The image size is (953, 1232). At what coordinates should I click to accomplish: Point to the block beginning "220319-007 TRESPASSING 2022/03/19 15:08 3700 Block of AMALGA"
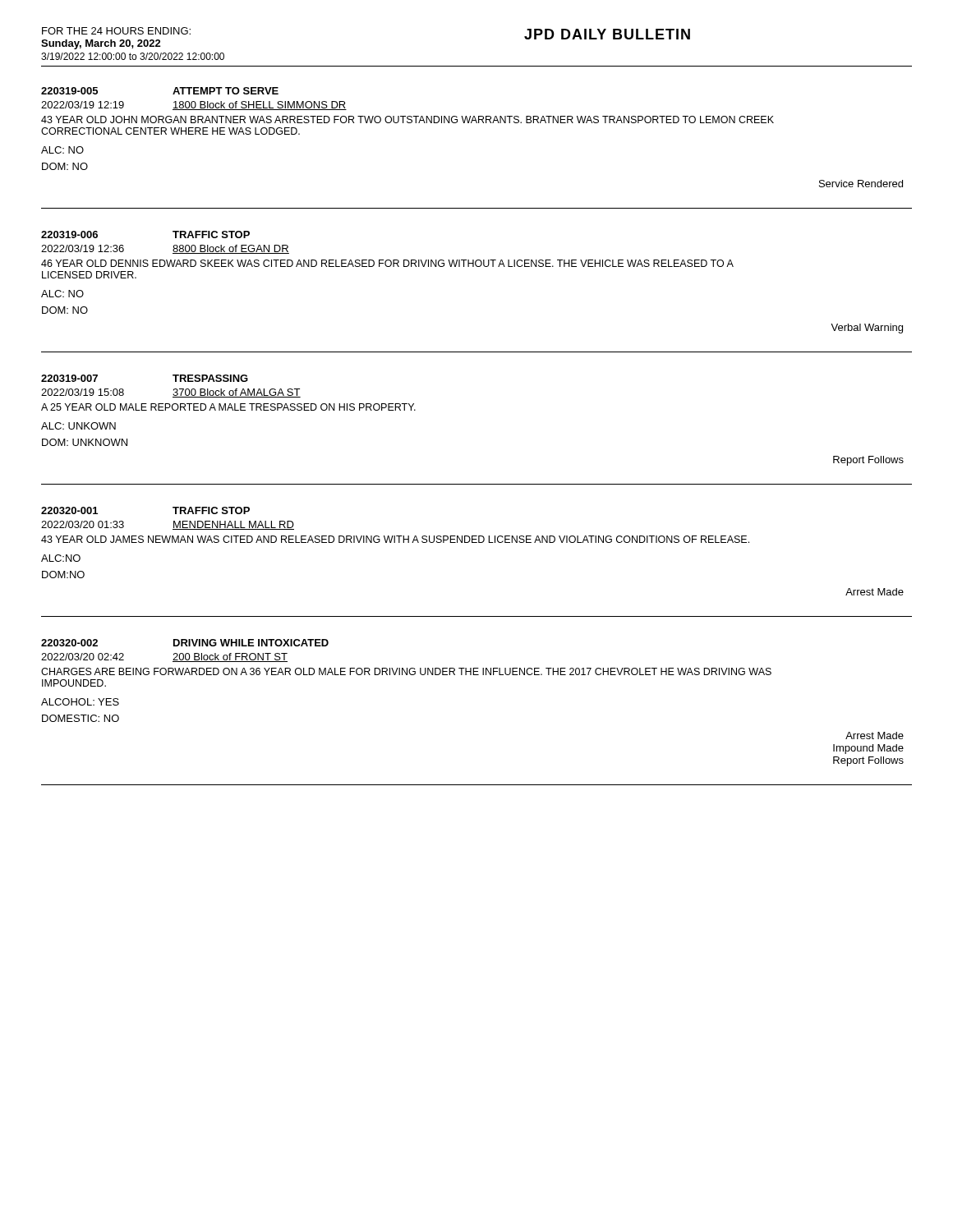71,377
